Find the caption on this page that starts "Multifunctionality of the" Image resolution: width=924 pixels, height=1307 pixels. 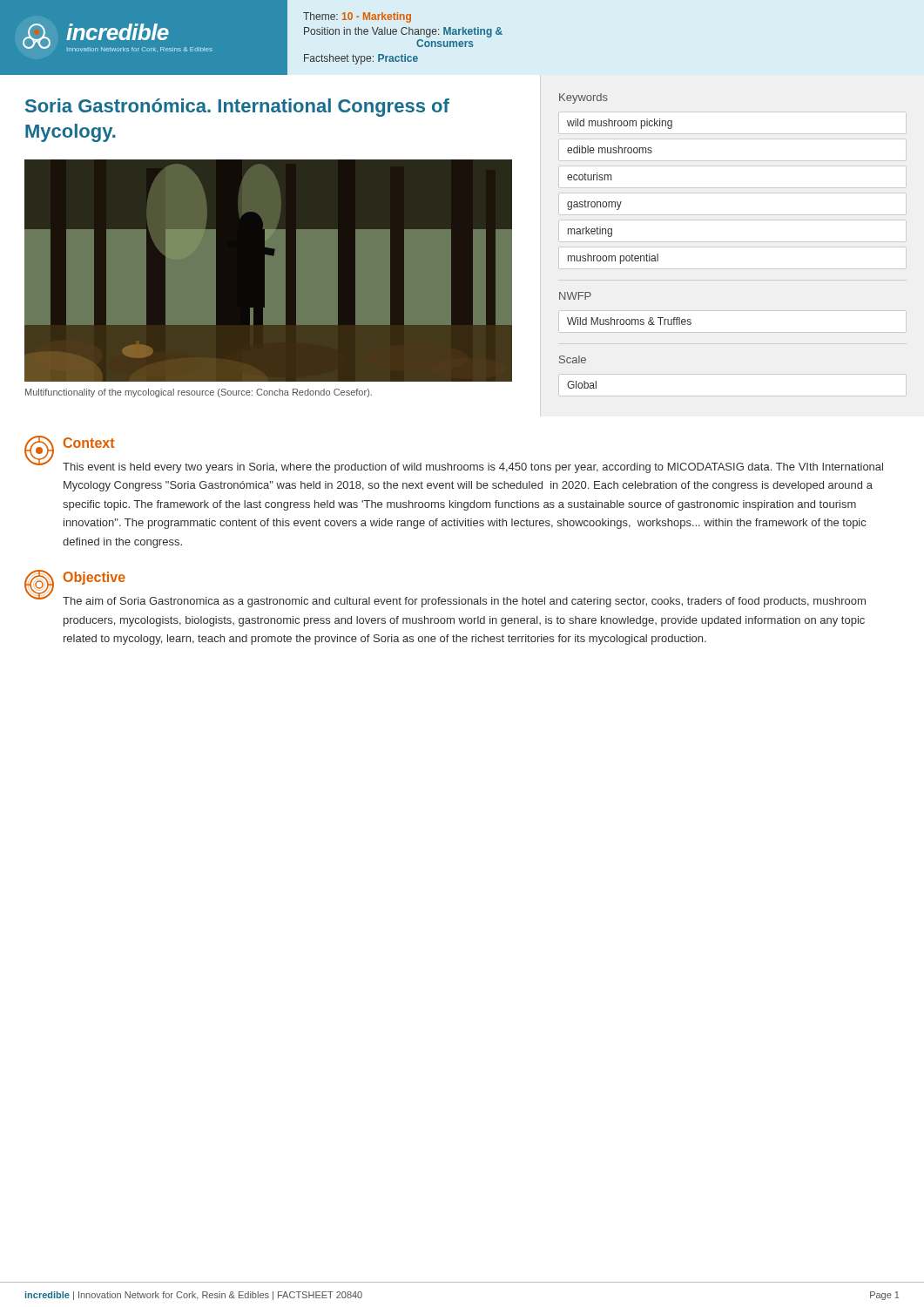(x=199, y=392)
